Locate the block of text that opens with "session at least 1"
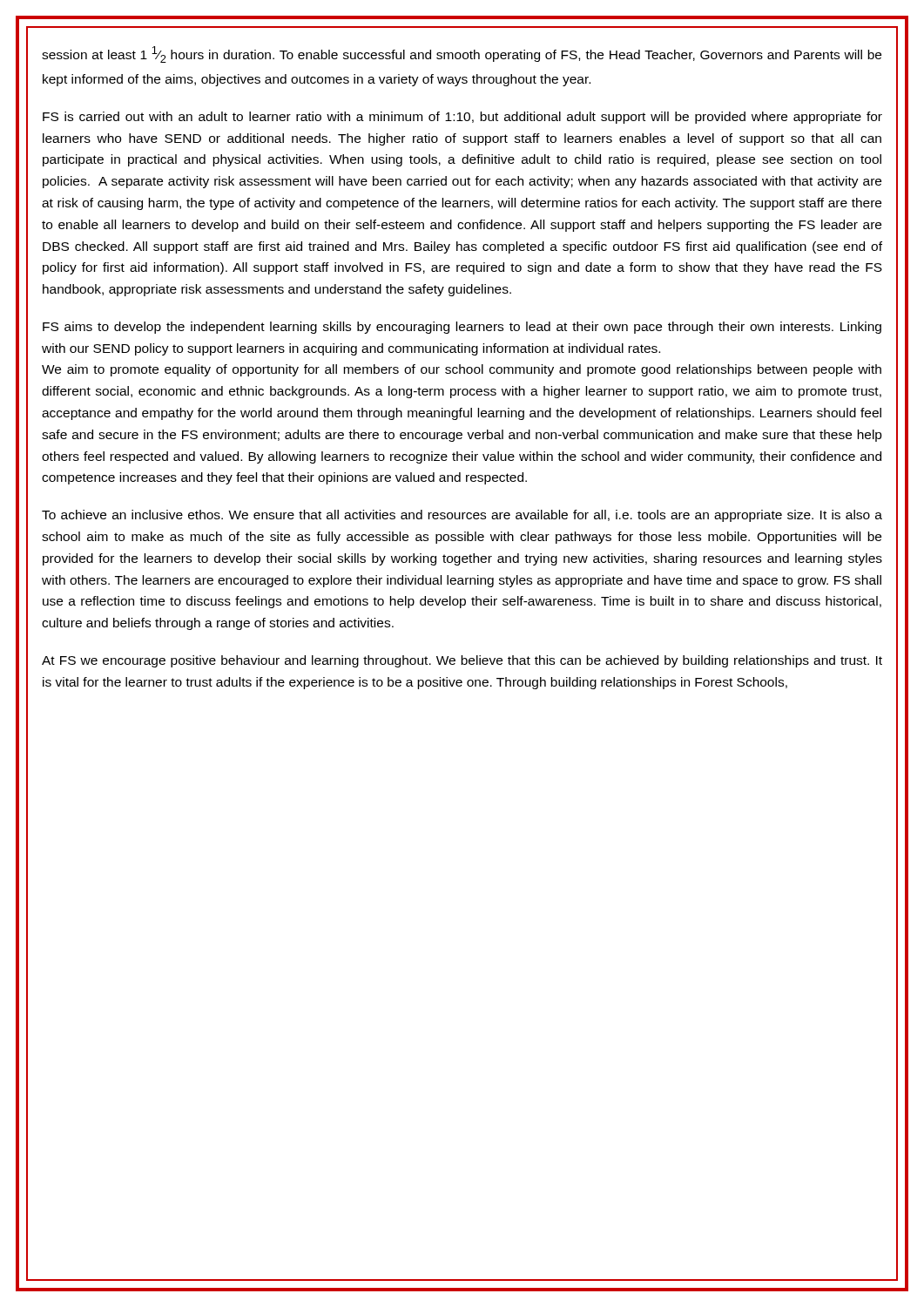Image resolution: width=924 pixels, height=1307 pixels. click(462, 65)
